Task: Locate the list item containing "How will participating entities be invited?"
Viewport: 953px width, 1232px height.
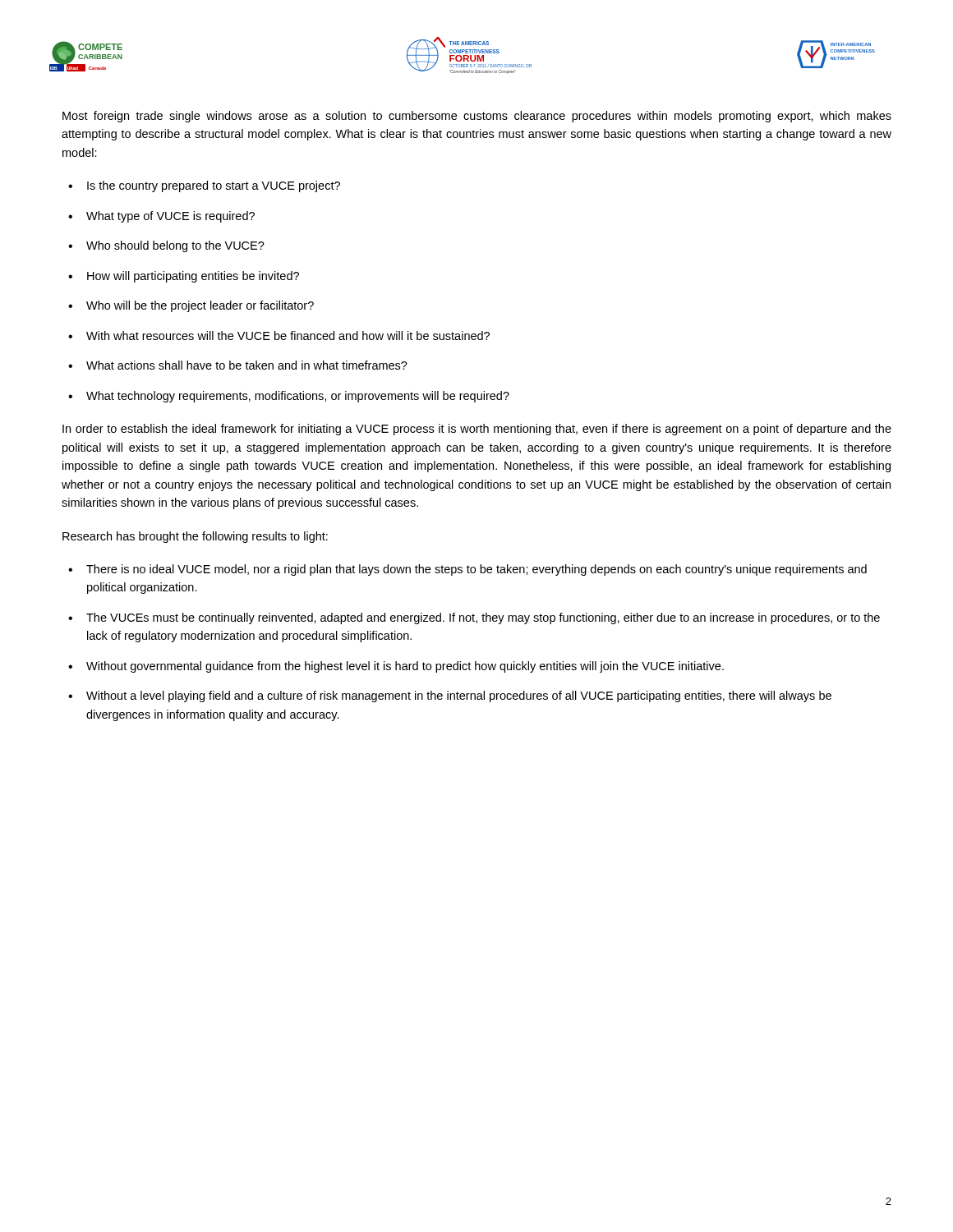Action: point(184,277)
